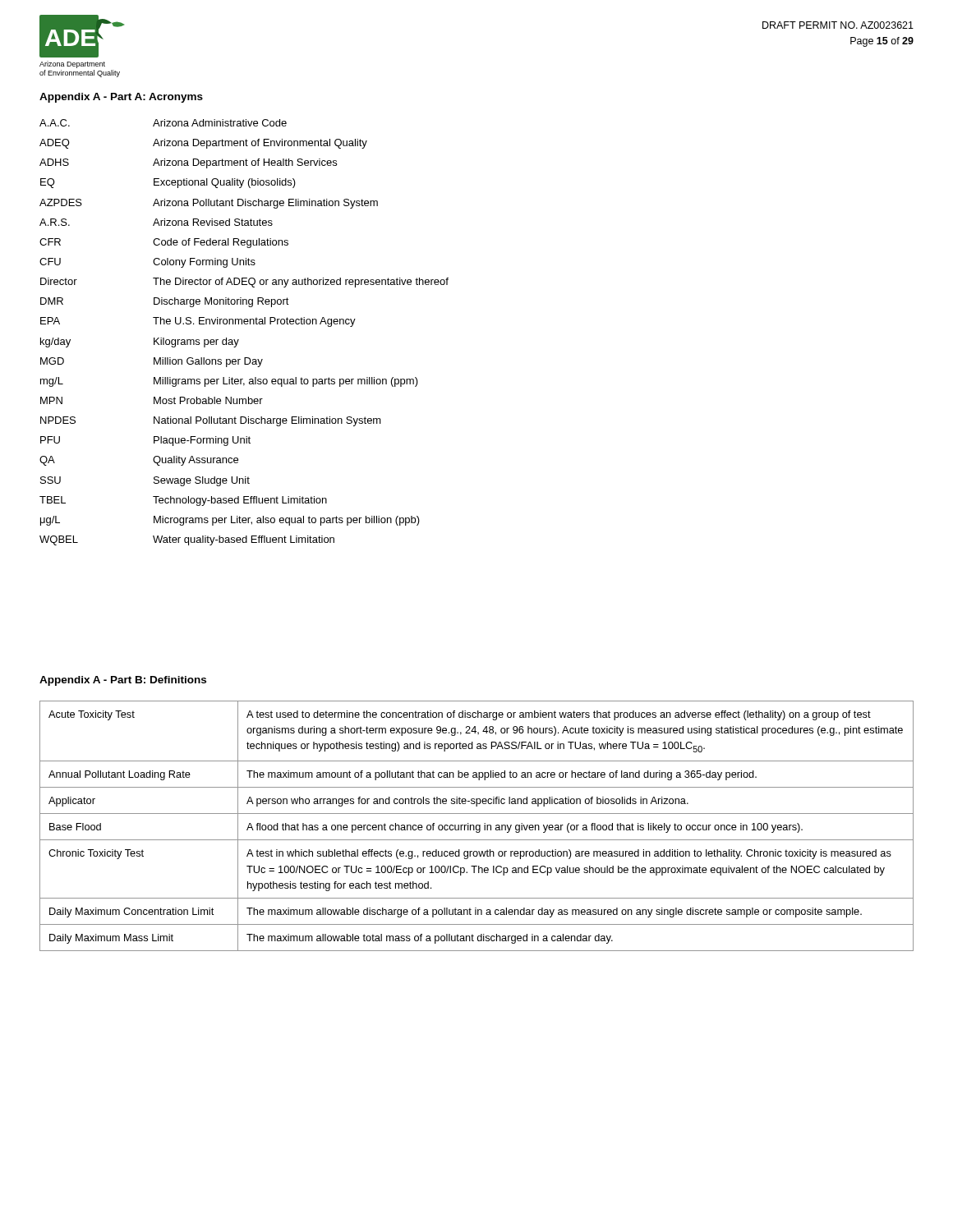
Task: Locate the table with the text "Most Probable Number"
Action: (327, 331)
